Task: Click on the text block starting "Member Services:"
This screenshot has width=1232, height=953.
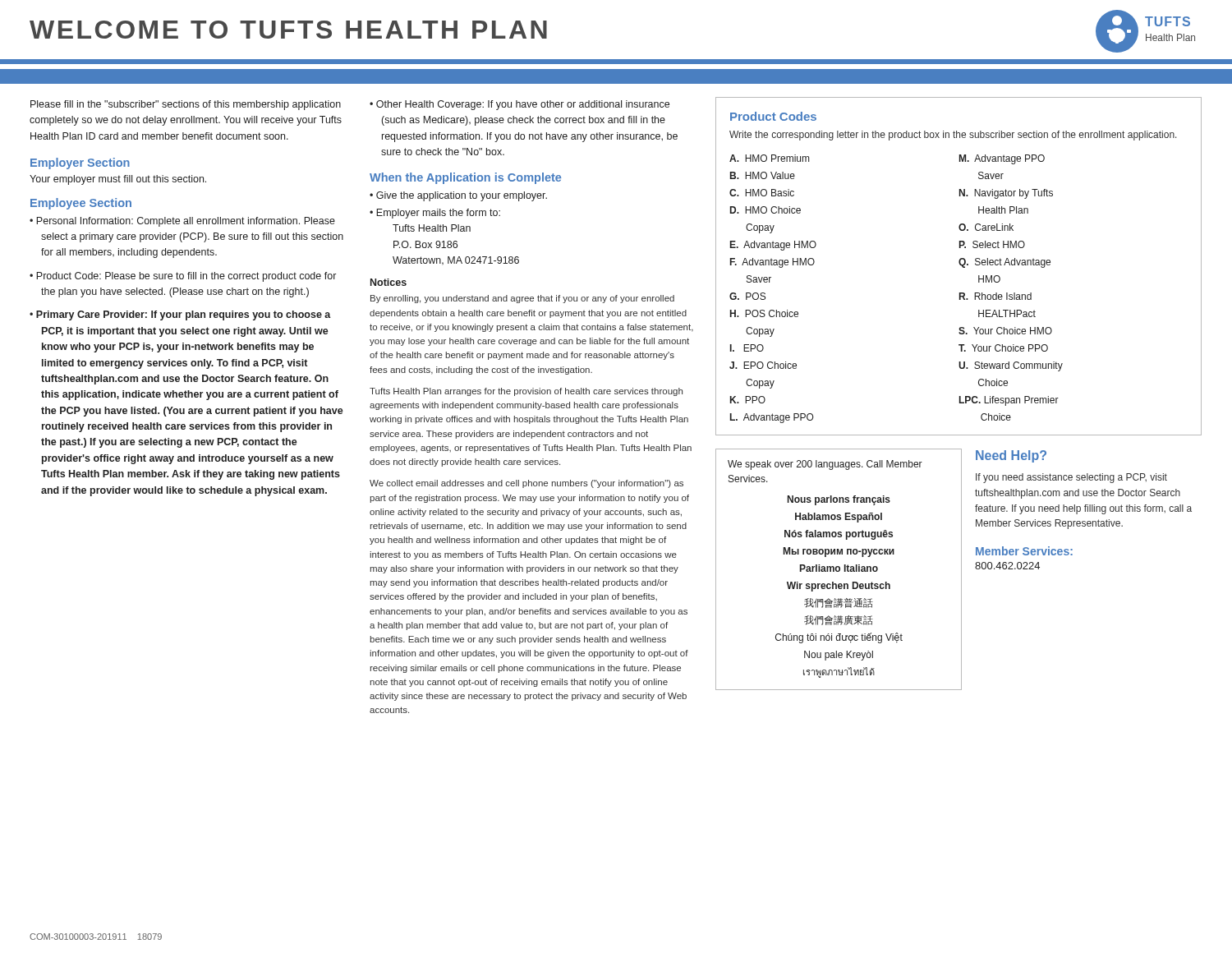Action: coord(1024,551)
